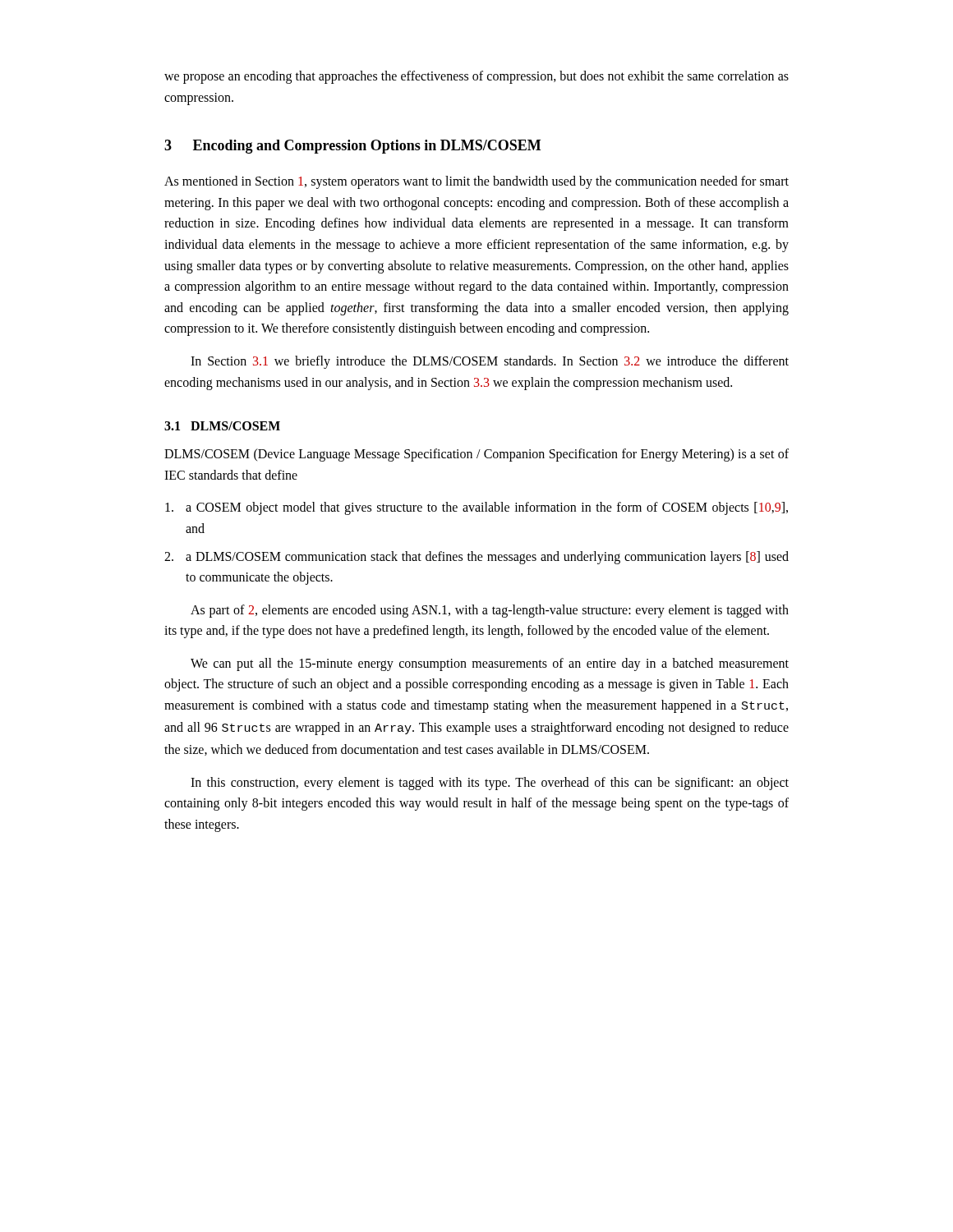The height and width of the screenshot is (1232, 953).
Task: Select the text block that says "As mentioned in Section 1,"
Action: pos(476,282)
